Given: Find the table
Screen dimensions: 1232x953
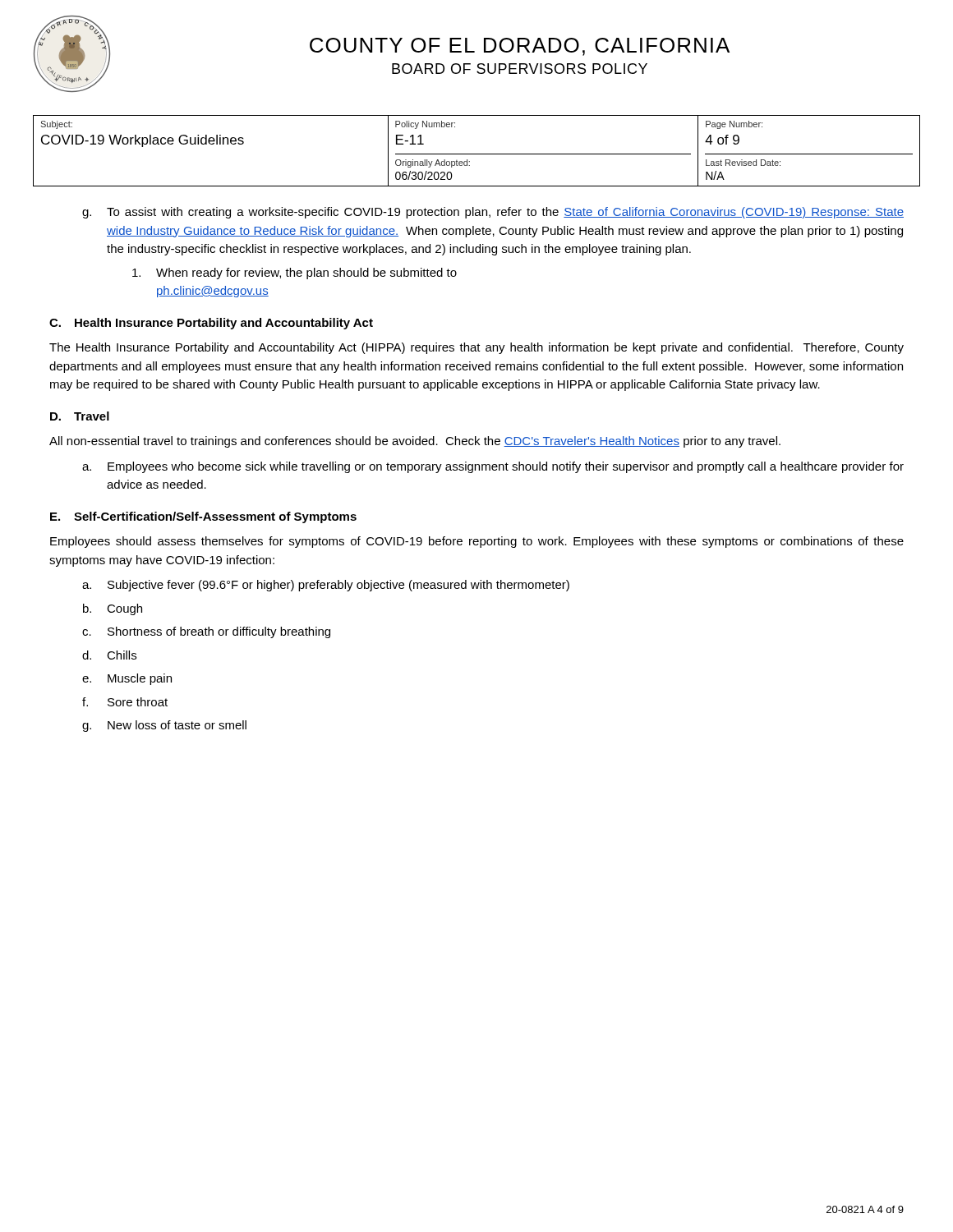Looking at the screenshot, I should 476,151.
